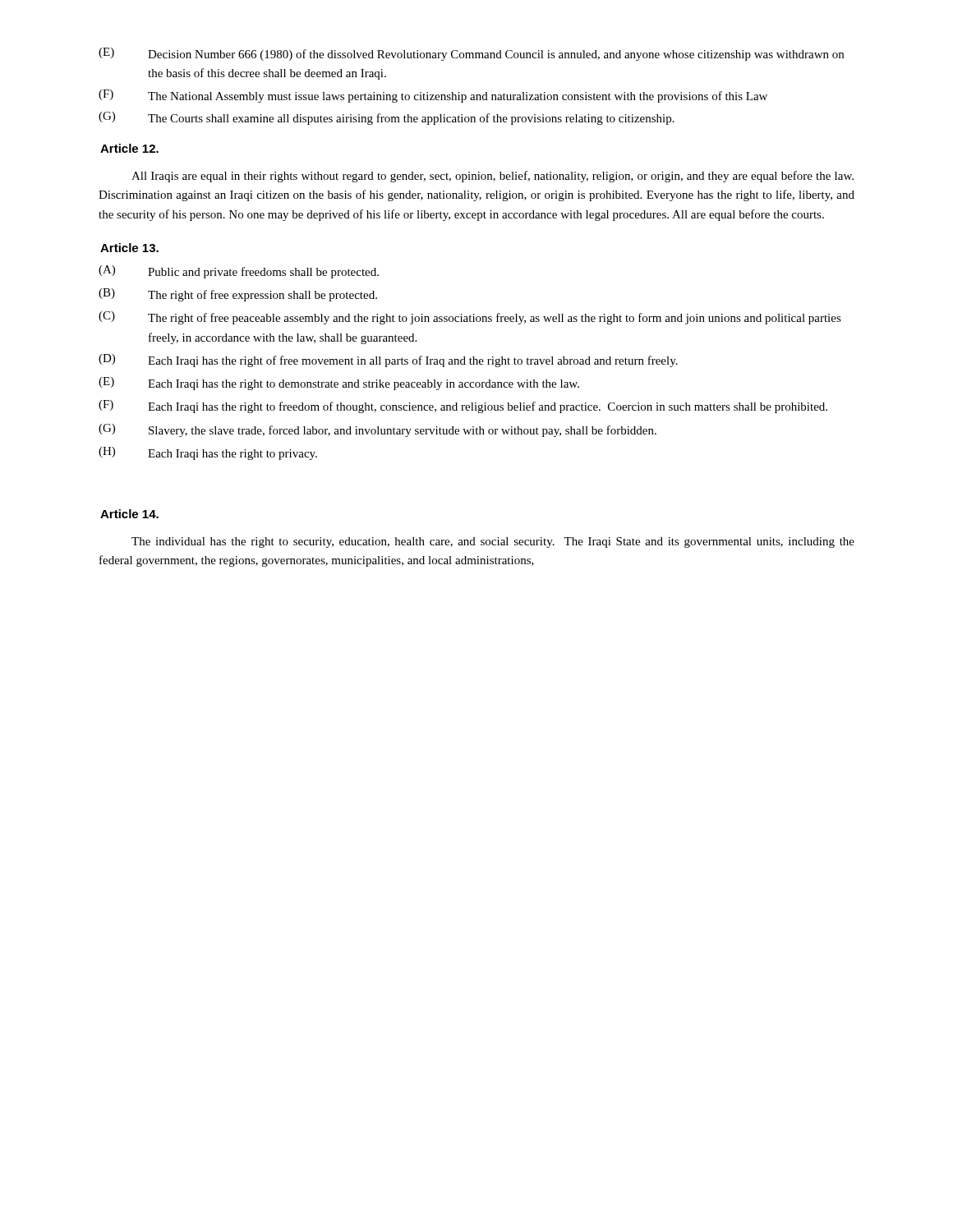
Task: Click on the section header that says "Article 13."
Action: tap(130, 247)
